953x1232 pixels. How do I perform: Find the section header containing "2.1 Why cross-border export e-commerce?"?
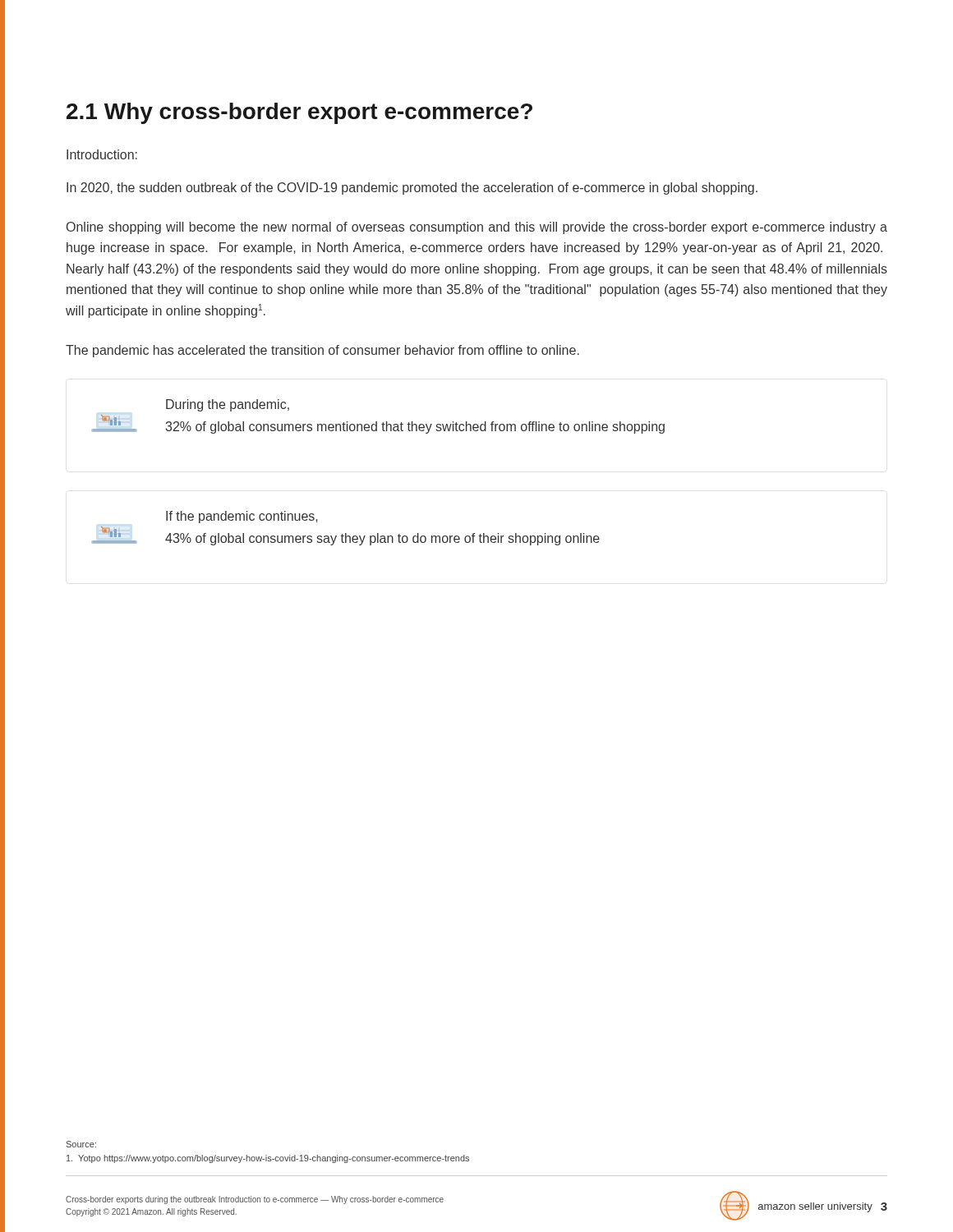point(300,111)
